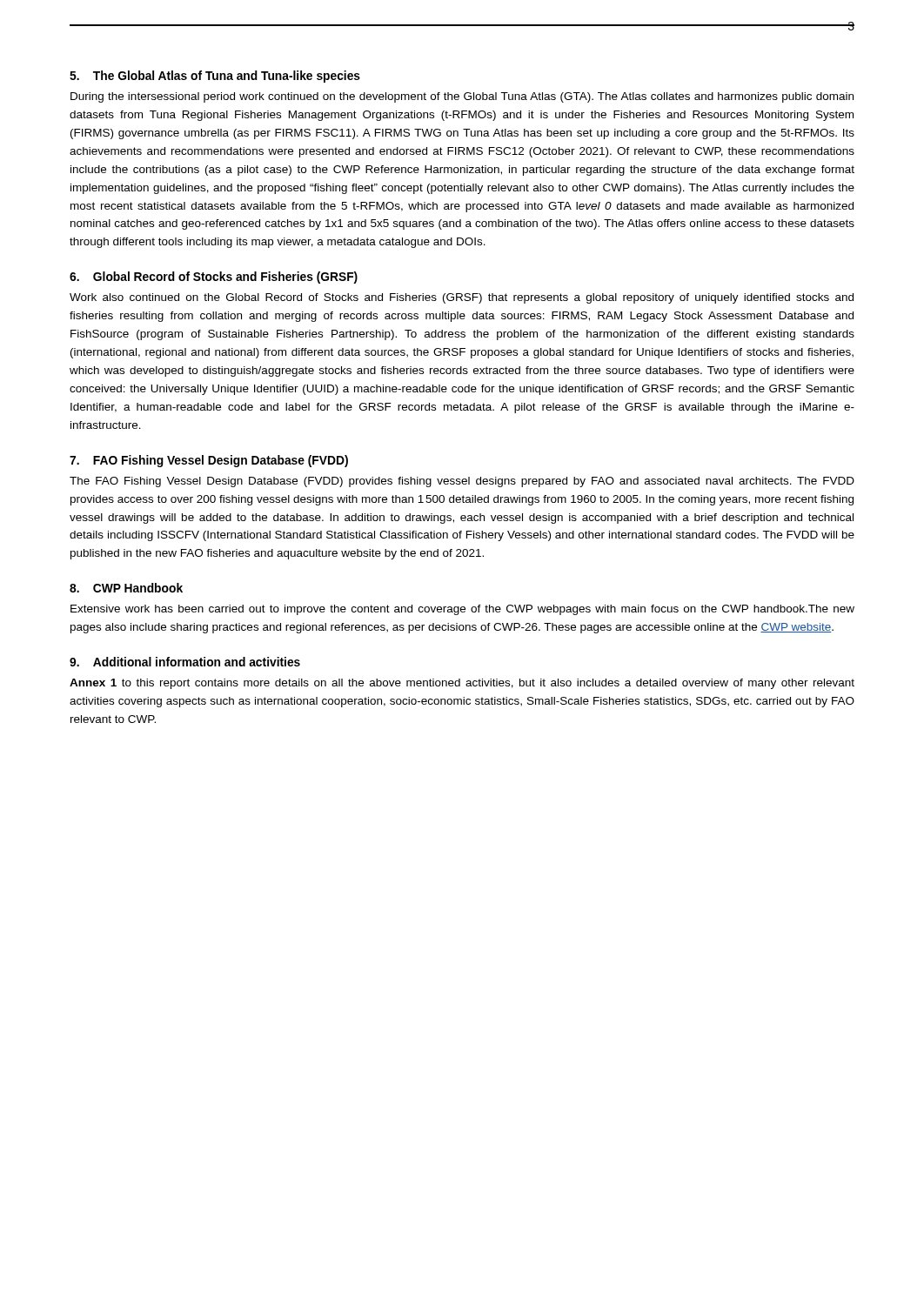
Task: Point to the block beginning "Annex 1 to"
Action: coord(462,701)
